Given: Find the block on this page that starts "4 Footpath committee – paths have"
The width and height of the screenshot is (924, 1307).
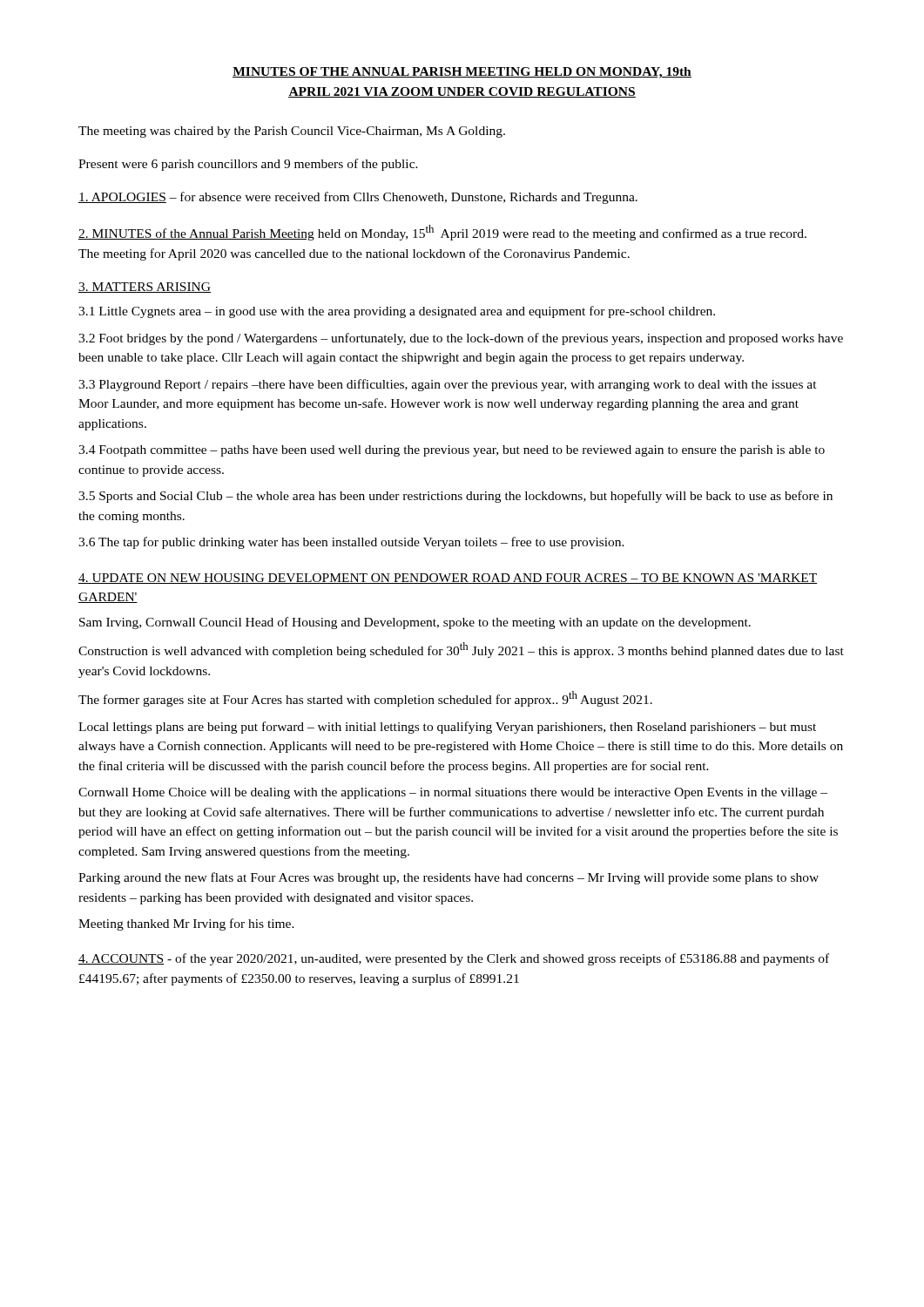Looking at the screenshot, I should 452,459.
